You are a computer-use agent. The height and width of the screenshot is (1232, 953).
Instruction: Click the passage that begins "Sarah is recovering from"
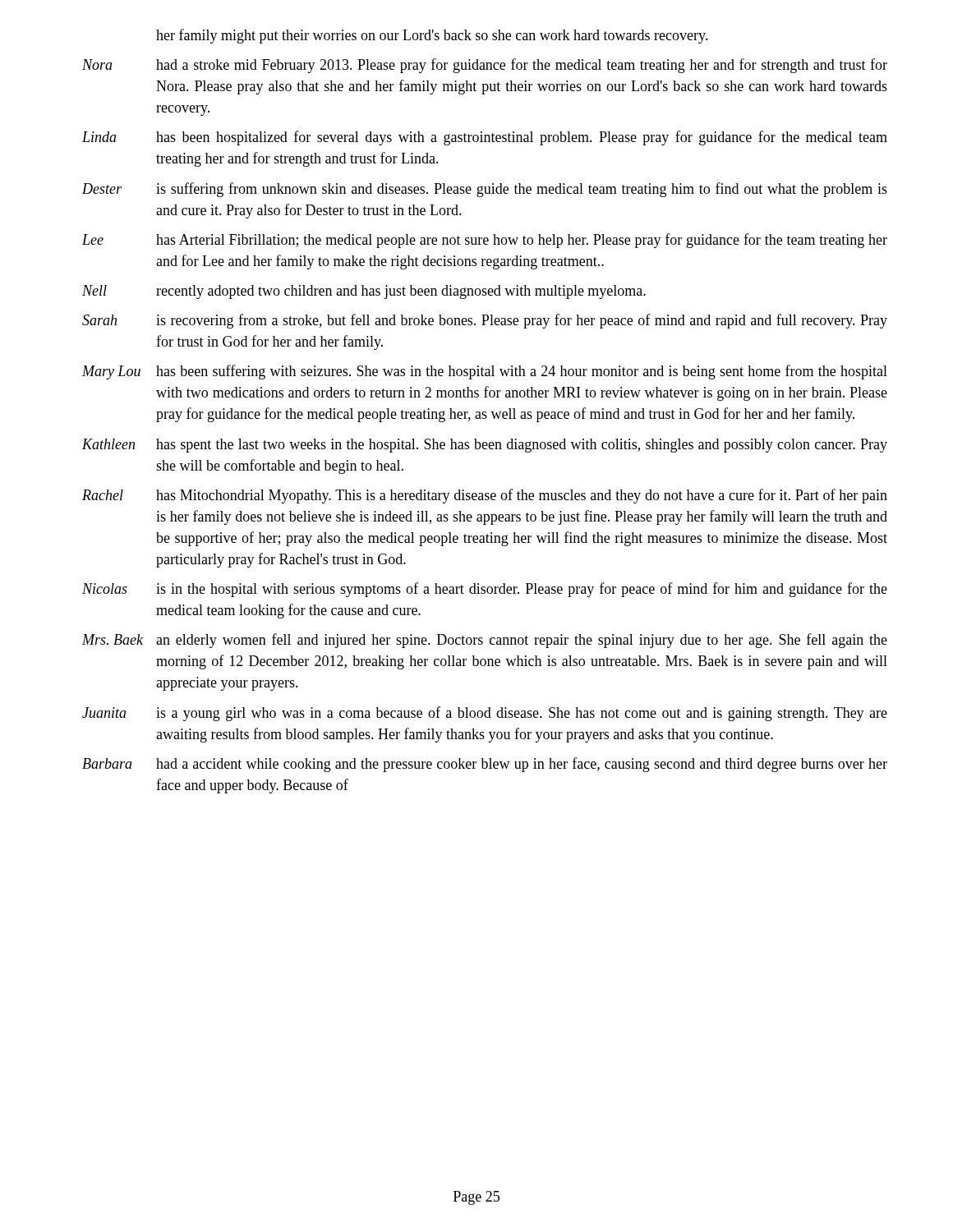click(x=485, y=331)
